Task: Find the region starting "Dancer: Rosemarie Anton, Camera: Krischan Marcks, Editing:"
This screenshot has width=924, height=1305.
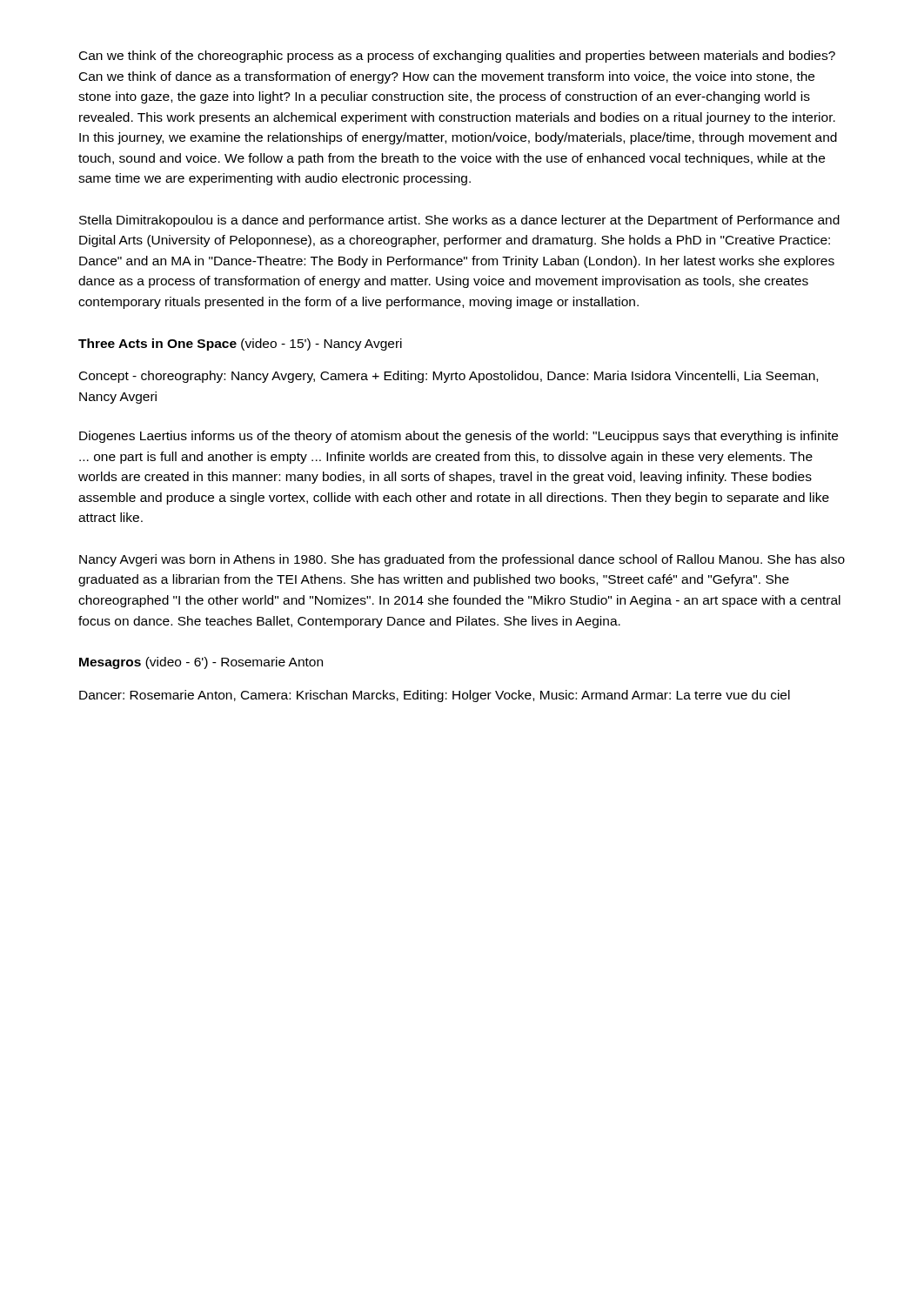Action: coord(434,694)
